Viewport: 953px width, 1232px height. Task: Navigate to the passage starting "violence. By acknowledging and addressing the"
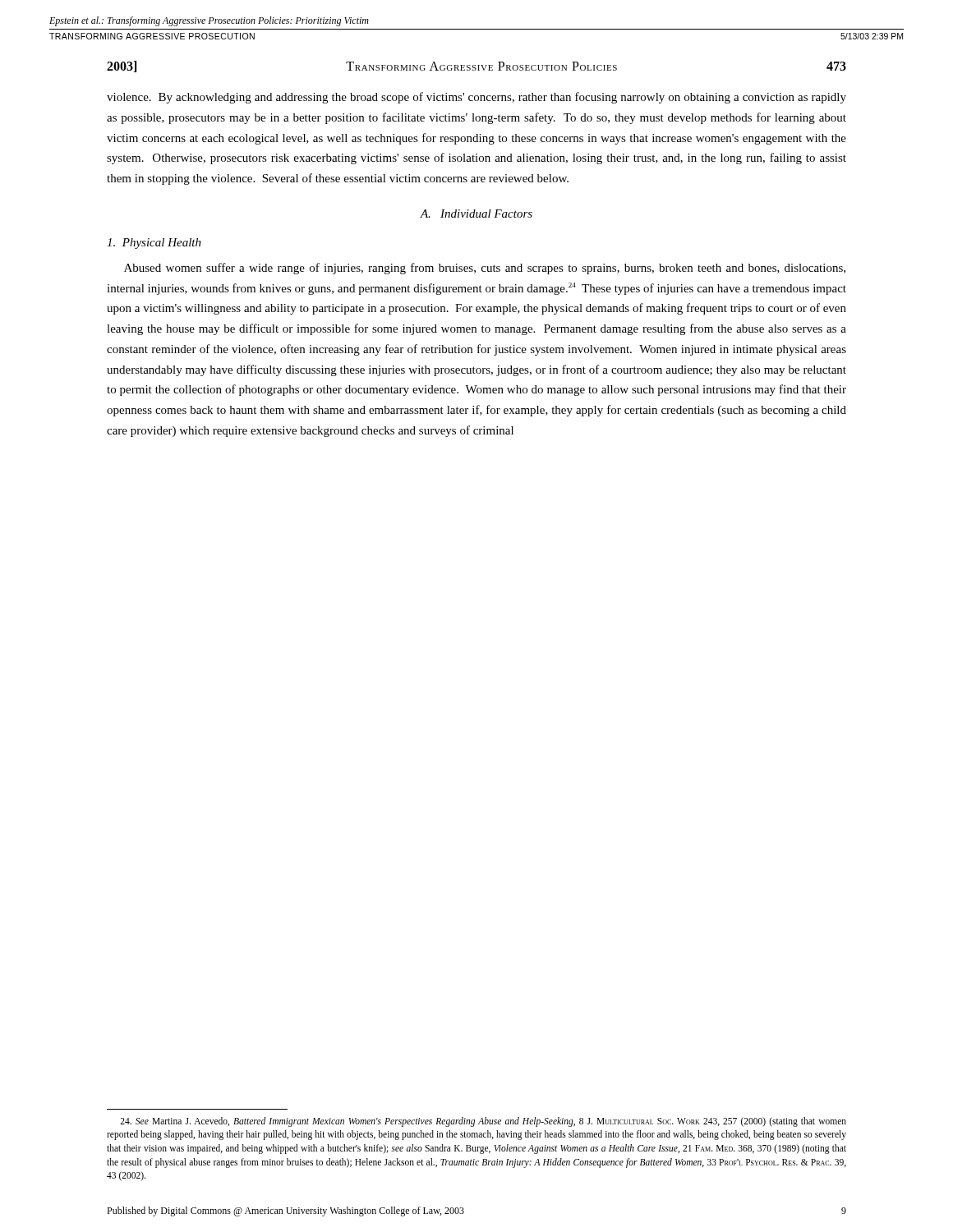point(476,138)
